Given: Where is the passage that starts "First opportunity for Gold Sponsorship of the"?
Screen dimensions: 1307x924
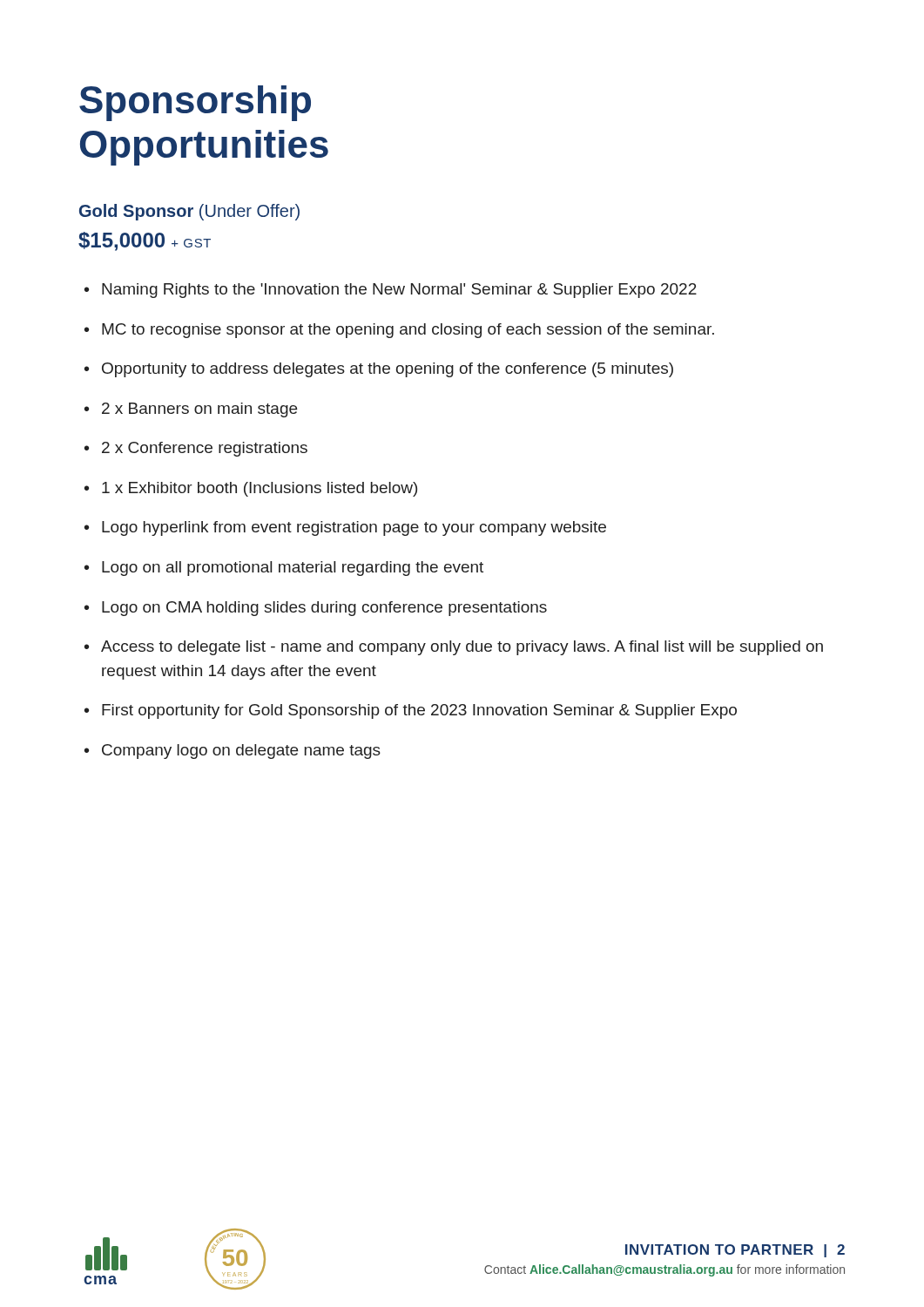Looking at the screenshot, I should coord(419,710).
